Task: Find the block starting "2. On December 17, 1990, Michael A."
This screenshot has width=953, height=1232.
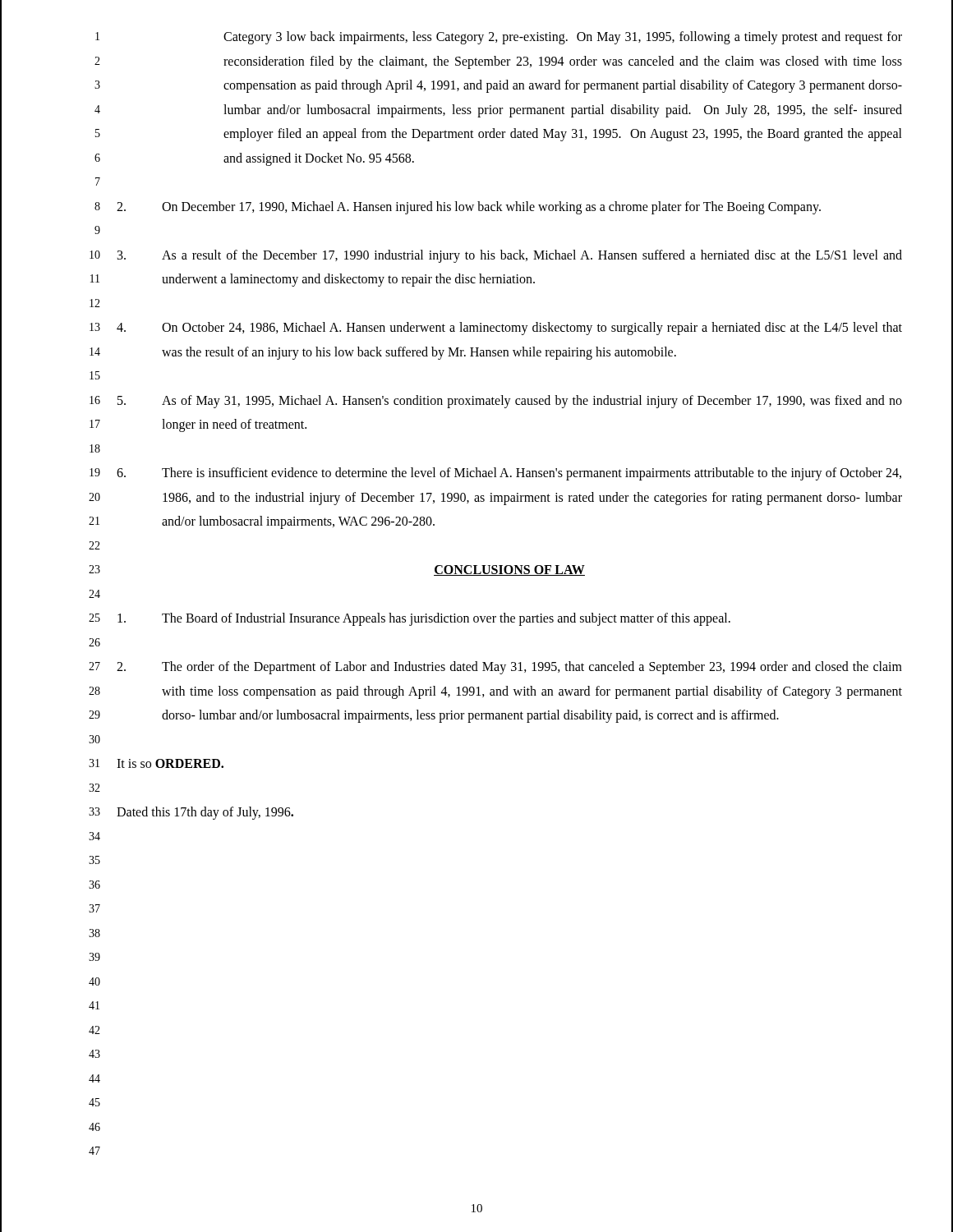Action: (x=509, y=206)
